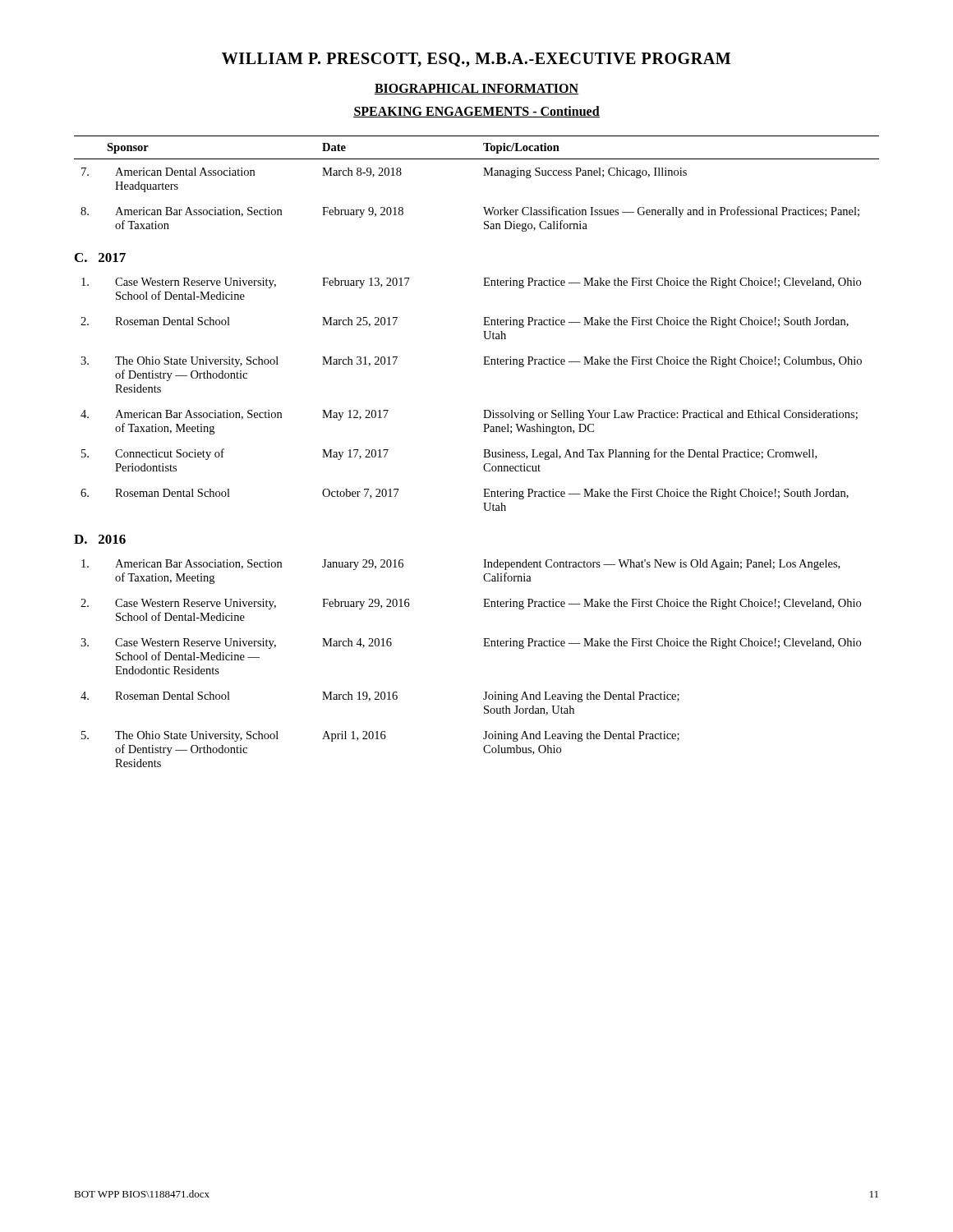Image resolution: width=953 pixels, height=1232 pixels.
Task: Locate the text "BIOGRAPHICAL INFORMATION"
Action: coord(476,88)
